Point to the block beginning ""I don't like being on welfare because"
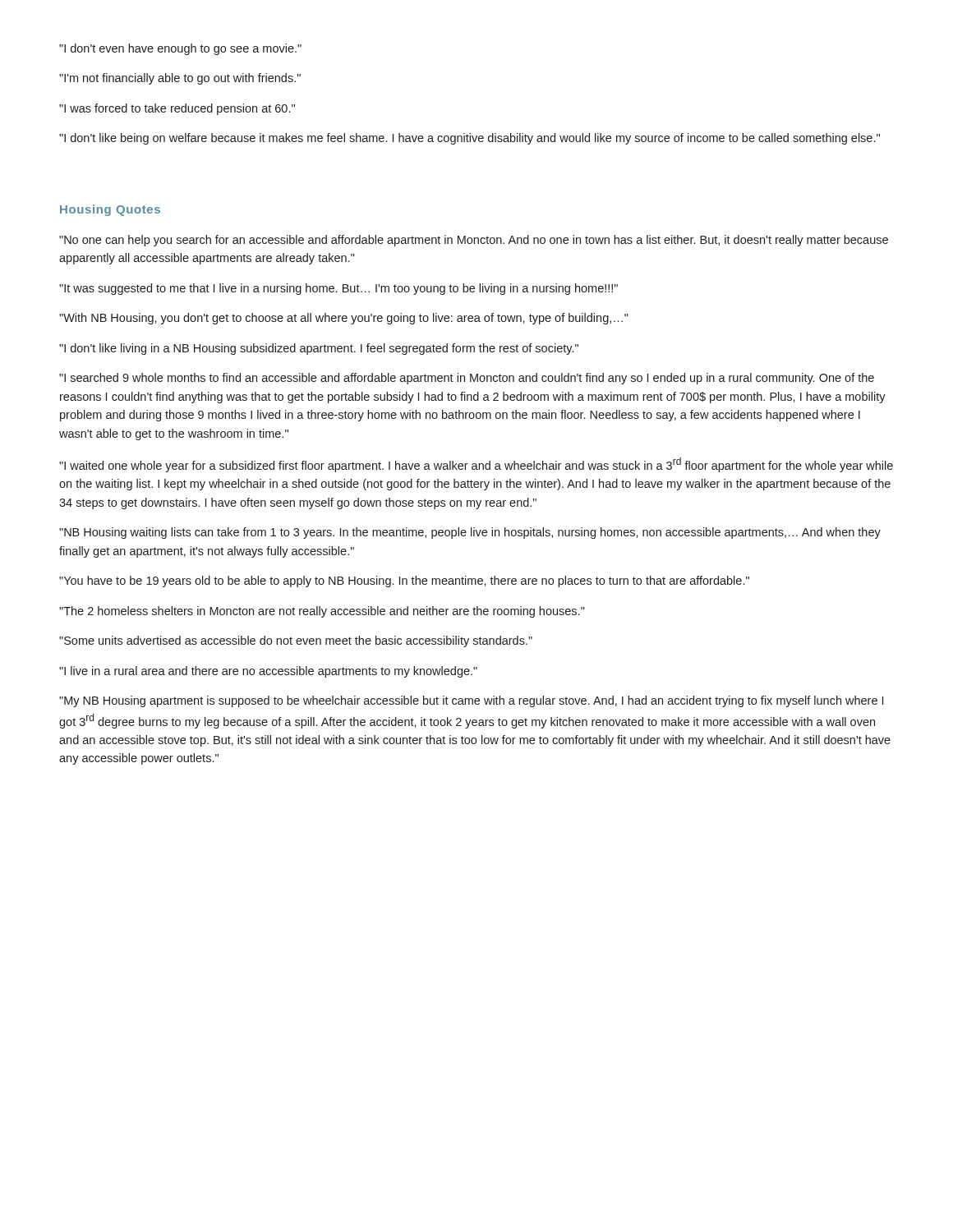This screenshot has height=1232, width=953. 470,138
